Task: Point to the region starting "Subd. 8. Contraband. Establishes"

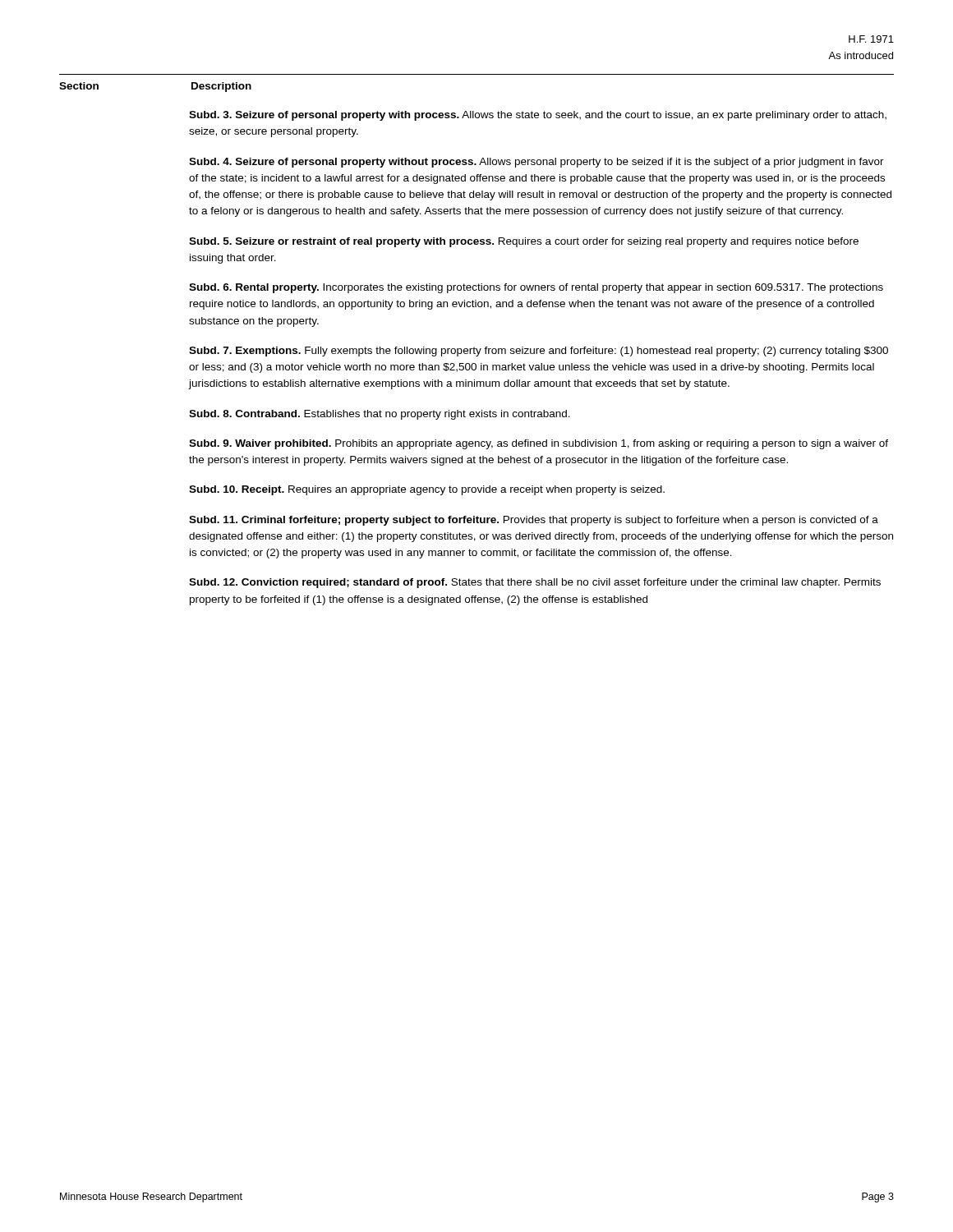Action: click(380, 413)
